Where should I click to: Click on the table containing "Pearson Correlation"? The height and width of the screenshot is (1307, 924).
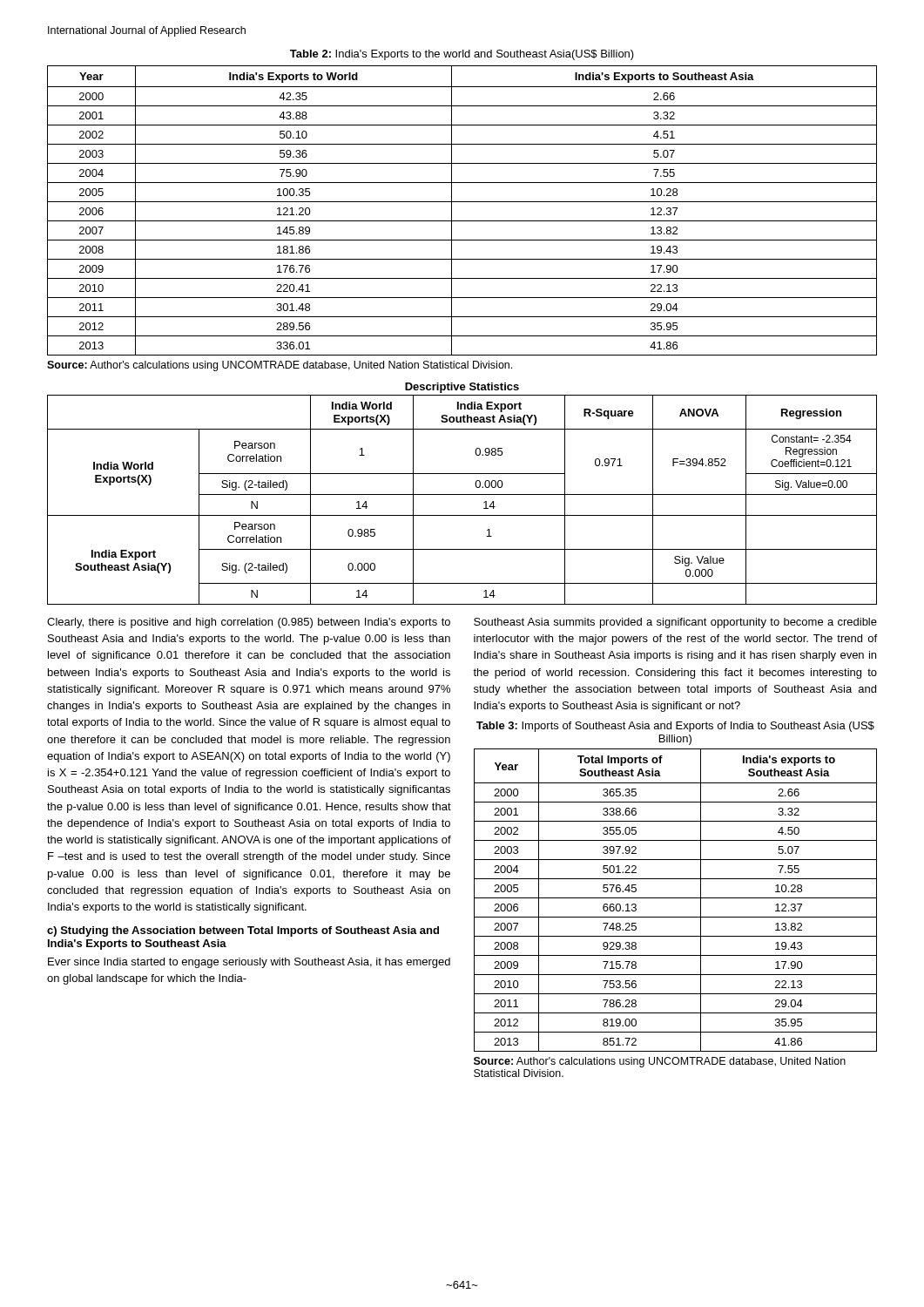point(462,500)
